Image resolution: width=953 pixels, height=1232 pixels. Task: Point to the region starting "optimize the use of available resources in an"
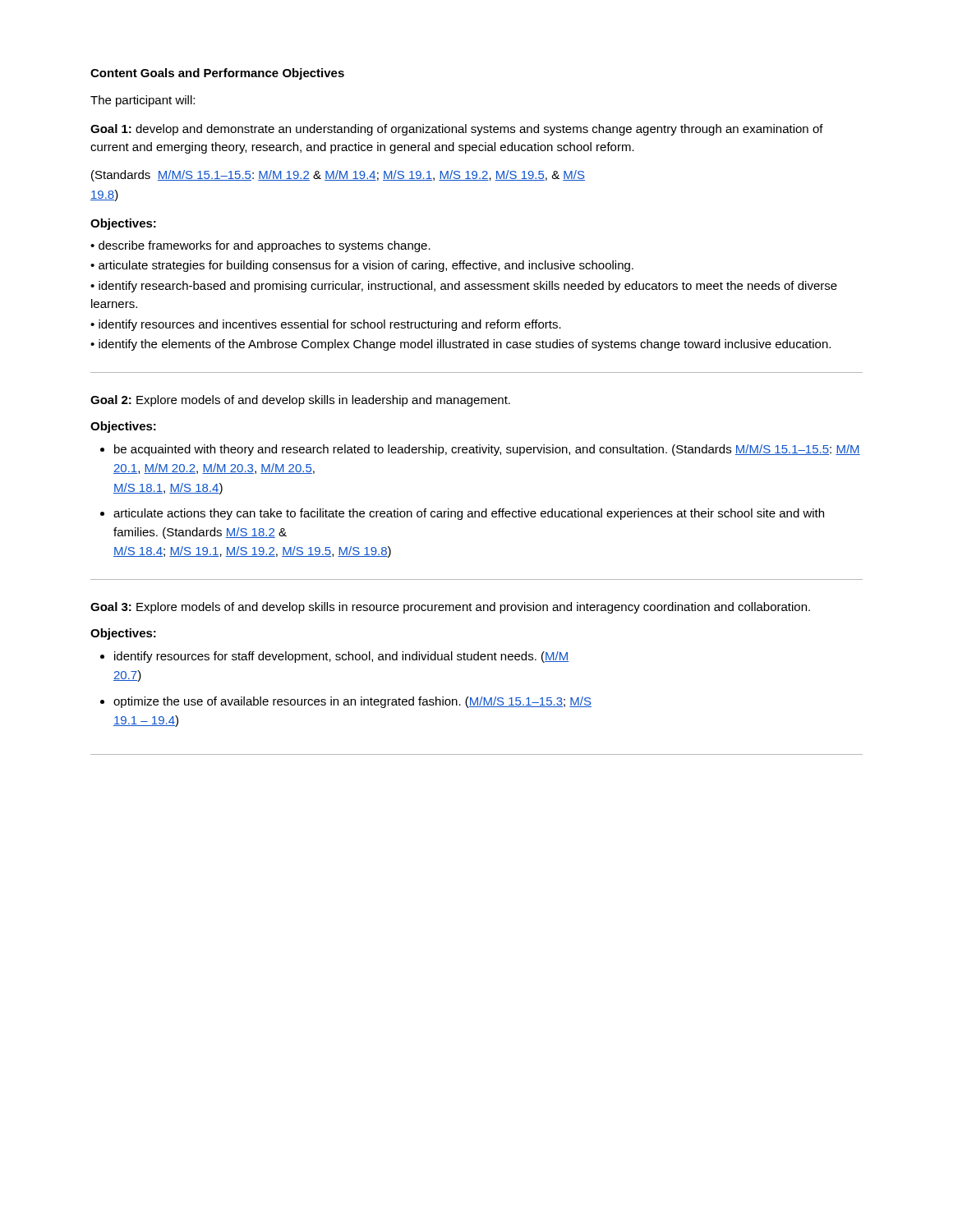pos(352,710)
